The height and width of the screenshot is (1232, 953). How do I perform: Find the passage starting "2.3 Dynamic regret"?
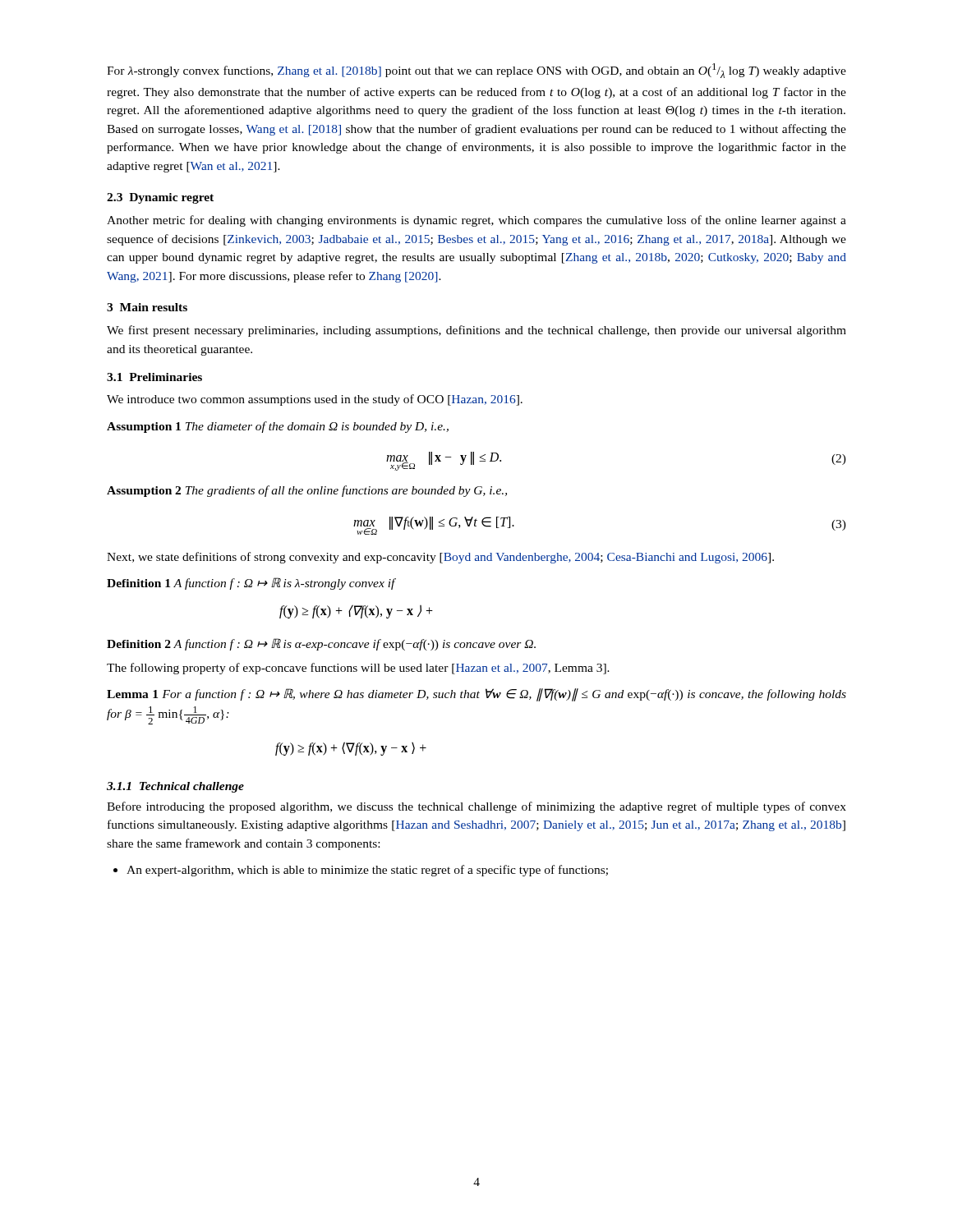pos(160,198)
